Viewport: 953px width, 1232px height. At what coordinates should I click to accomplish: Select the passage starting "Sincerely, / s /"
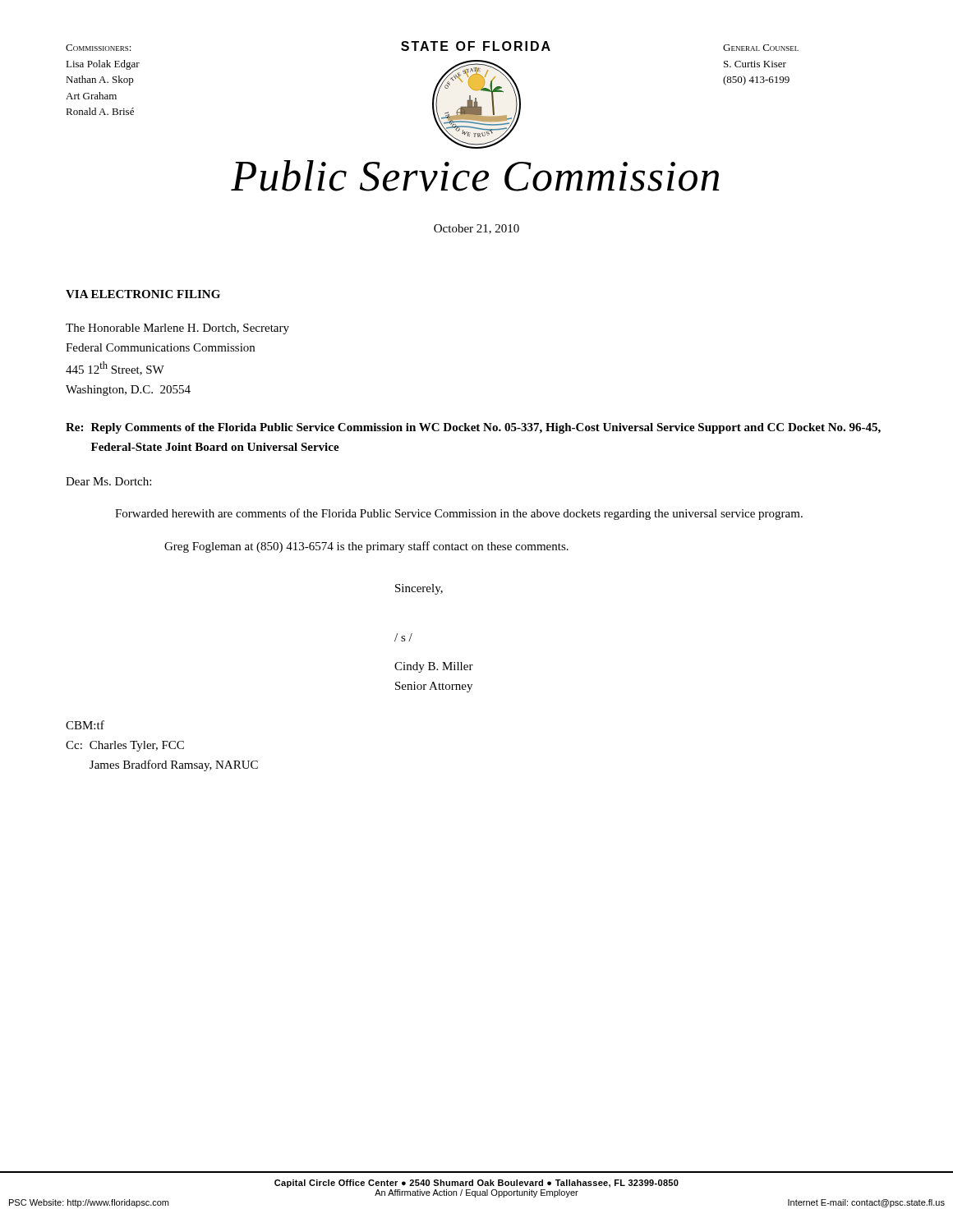[419, 589]
